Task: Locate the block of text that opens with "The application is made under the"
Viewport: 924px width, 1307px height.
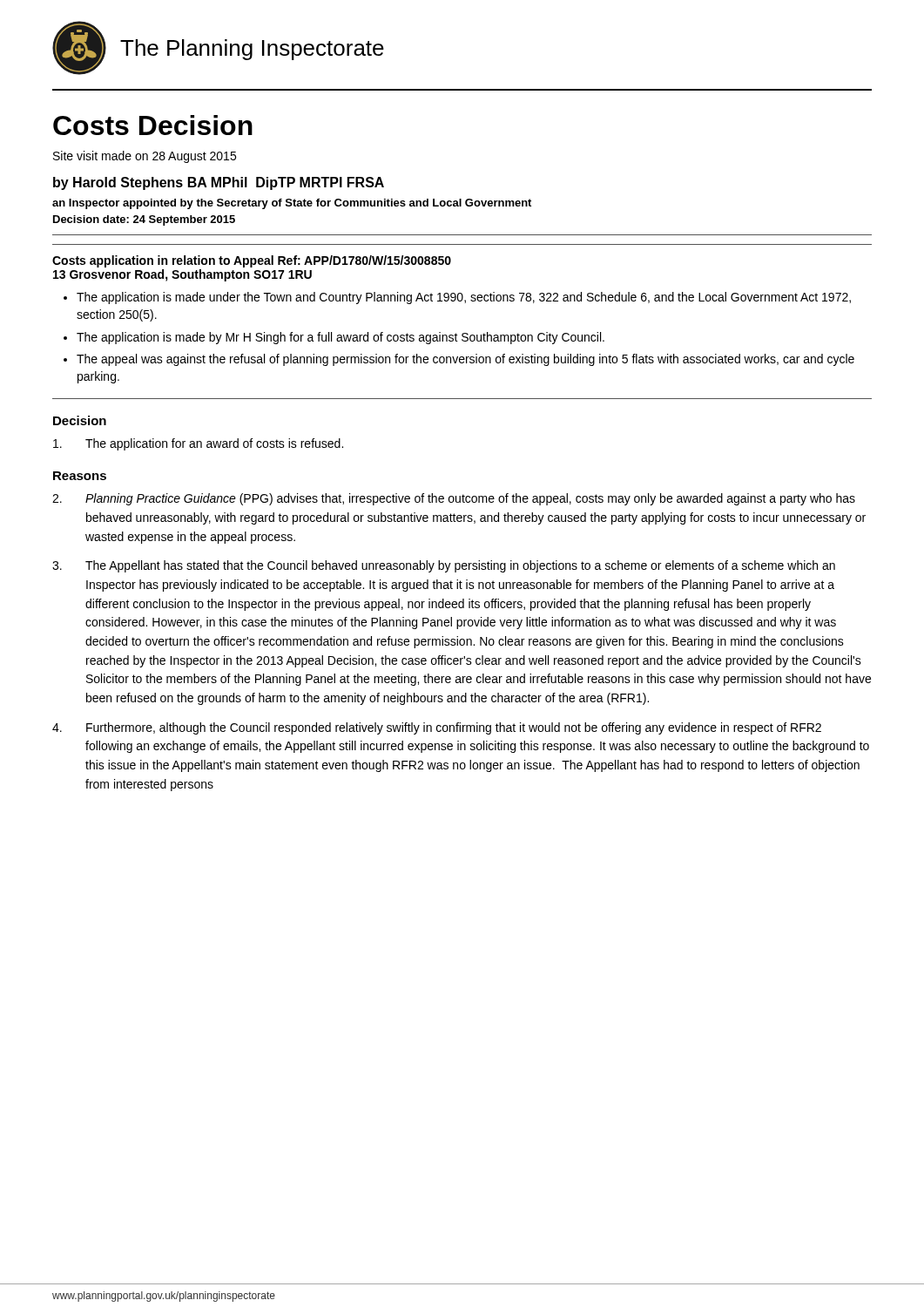Action: click(464, 306)
